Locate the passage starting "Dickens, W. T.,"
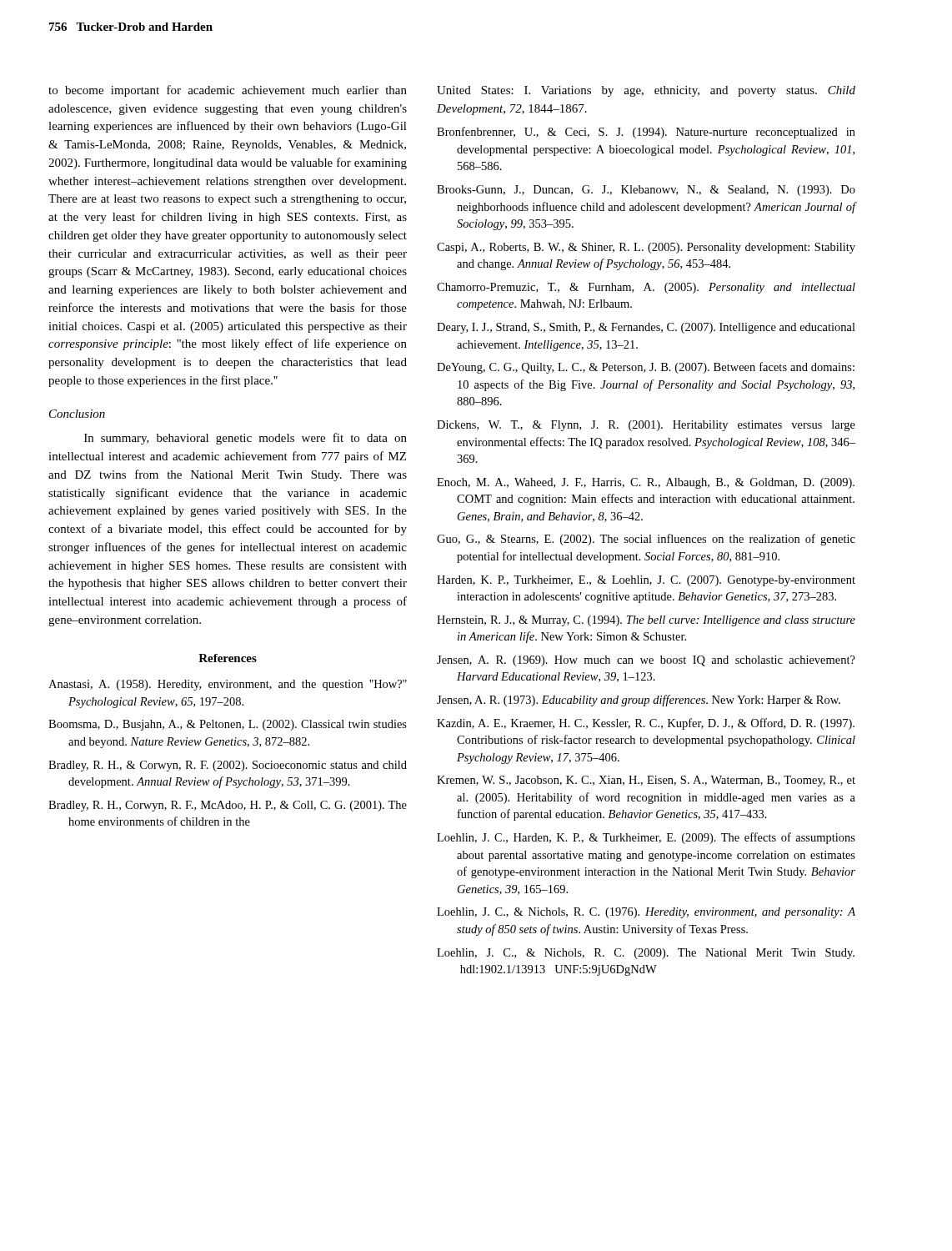This screenshot has width=952, height=1251. 646,442
